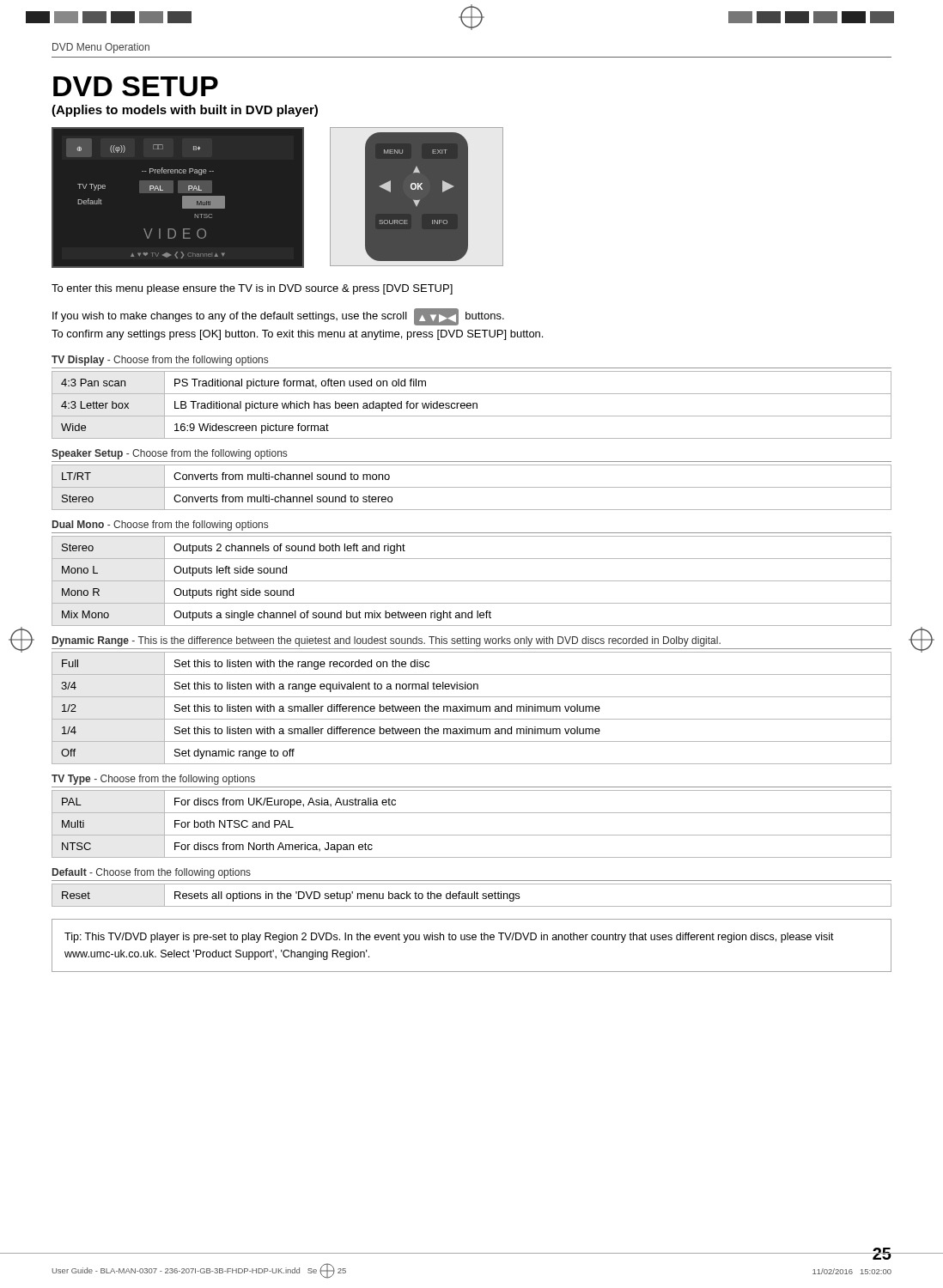Screen dimensions: 1288x943
Task: Find the photo
Action: click(x=417, y=197)
